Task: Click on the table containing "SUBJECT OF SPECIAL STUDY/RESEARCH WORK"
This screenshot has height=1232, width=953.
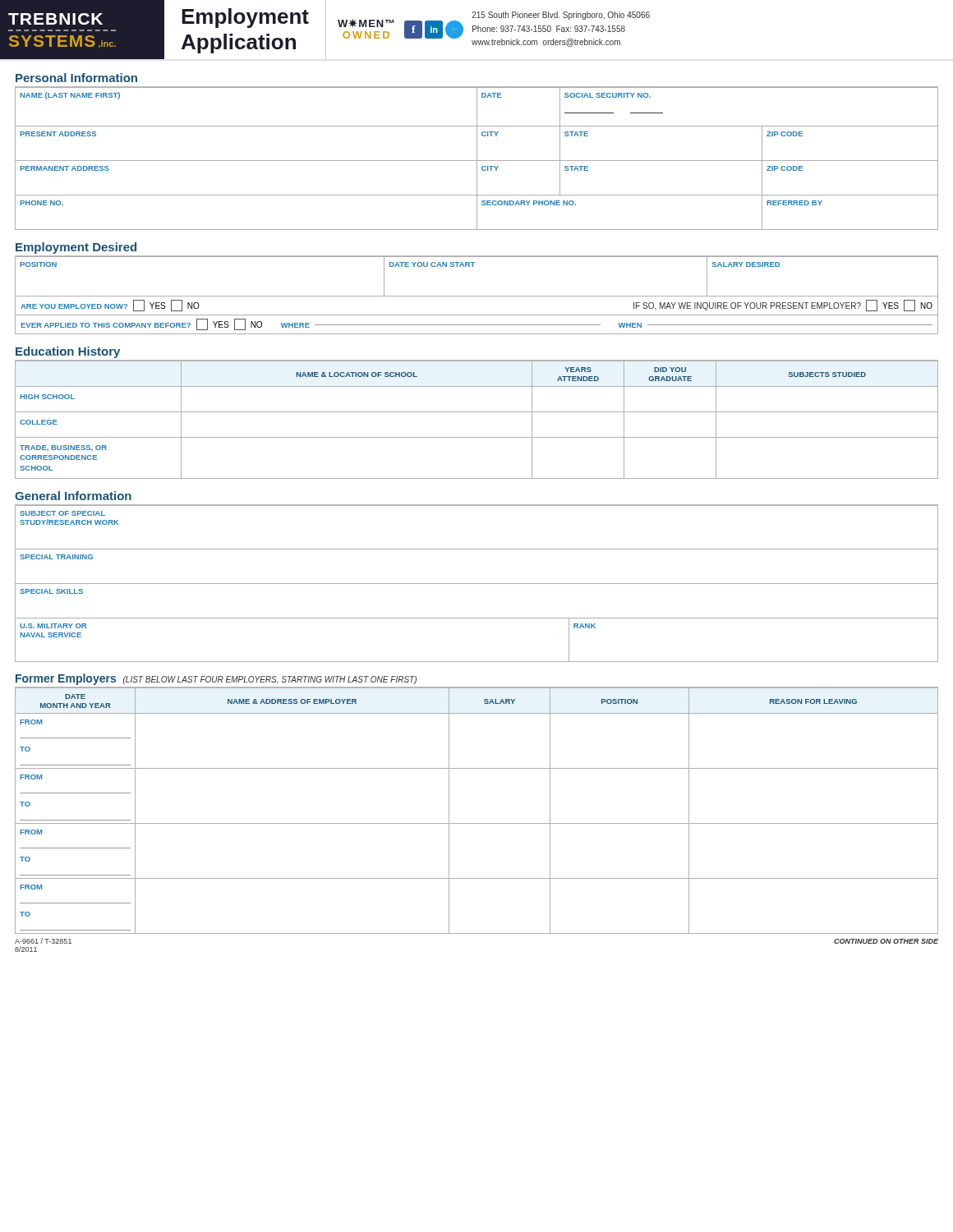Action: [x=476, y=584]
